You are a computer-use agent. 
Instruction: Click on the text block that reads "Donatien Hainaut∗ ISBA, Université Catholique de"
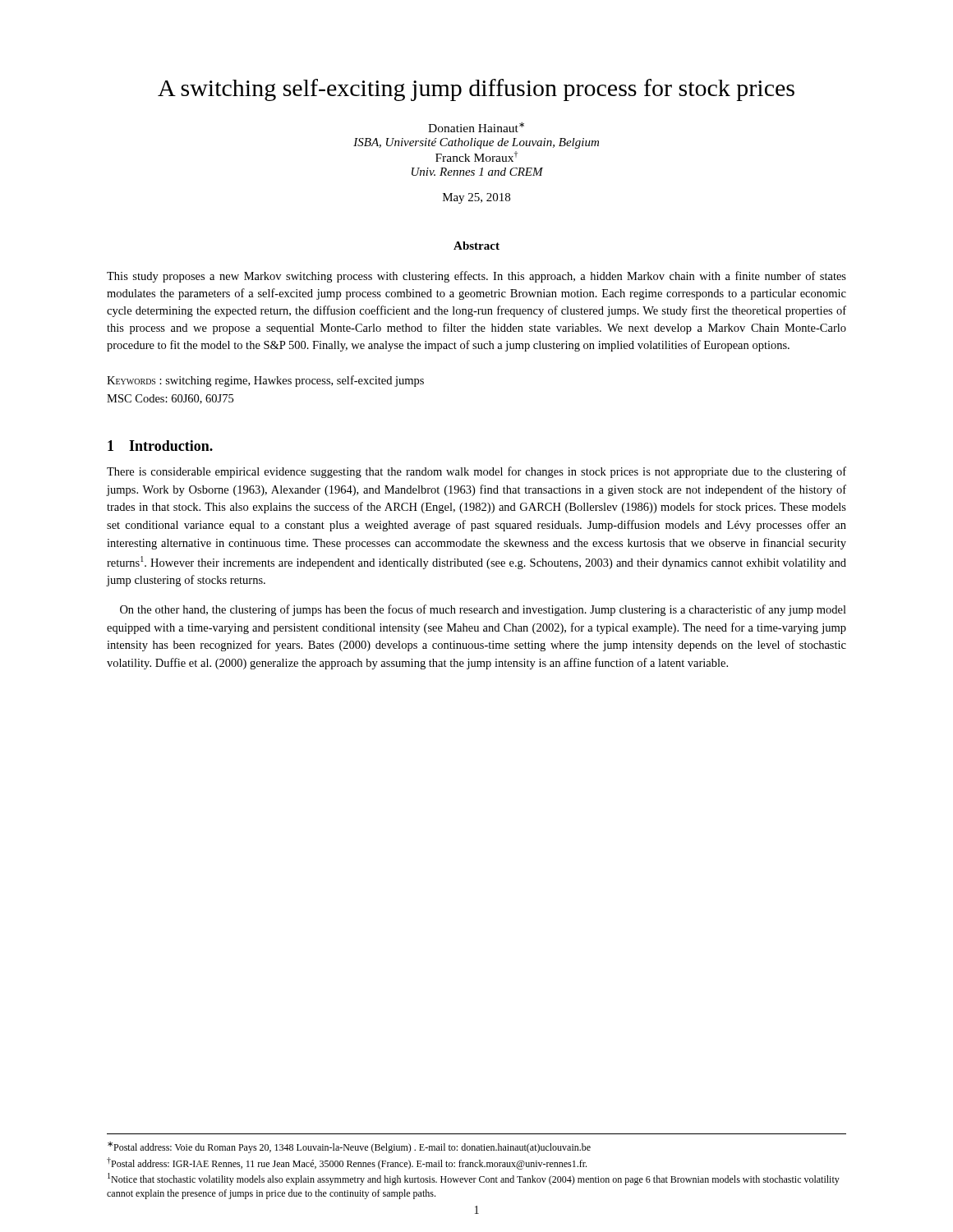476,162
